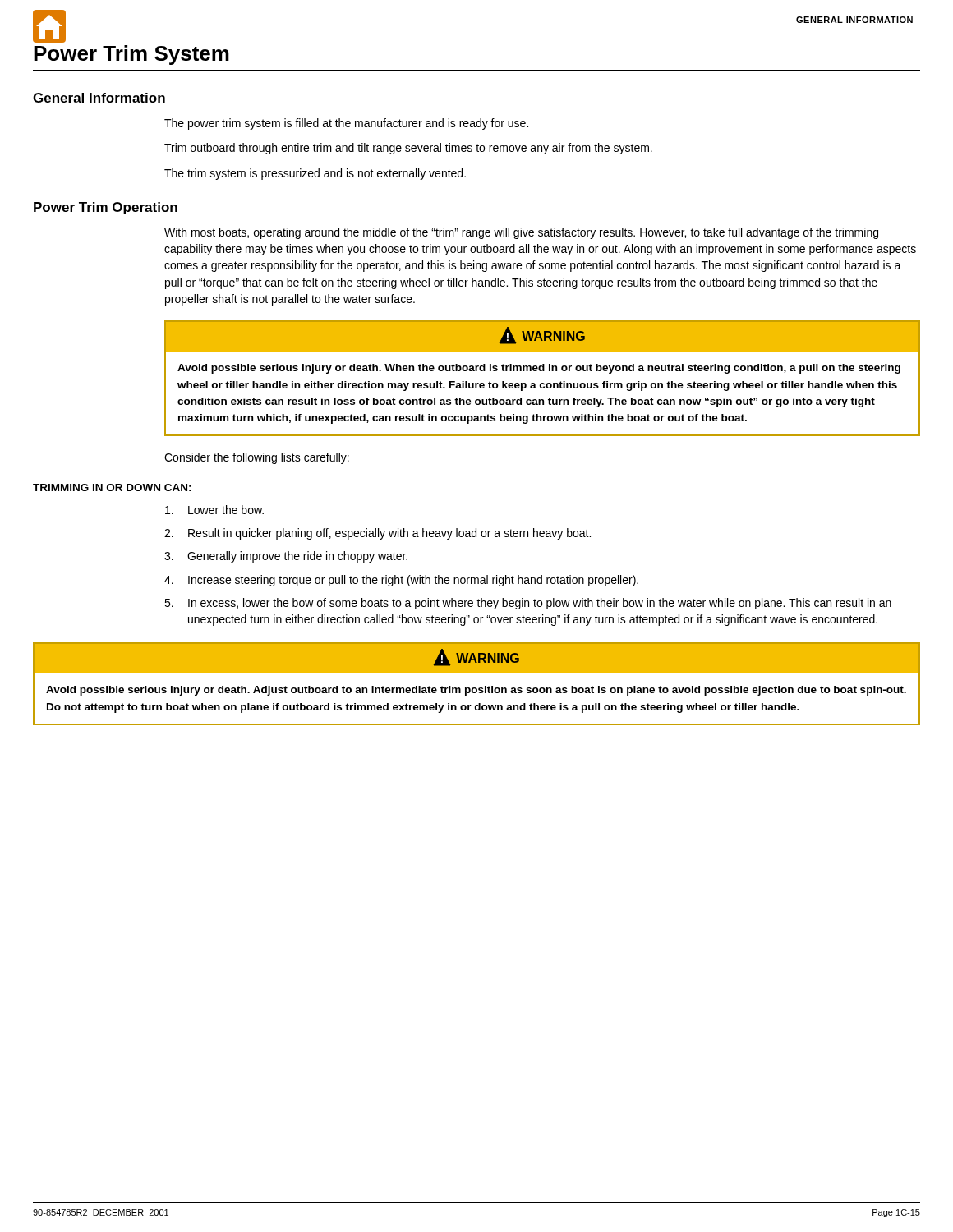Find the list item containing "Lower the bow."
The height and width of the screenshot is (1232, 953).
(x=214, y=510)
